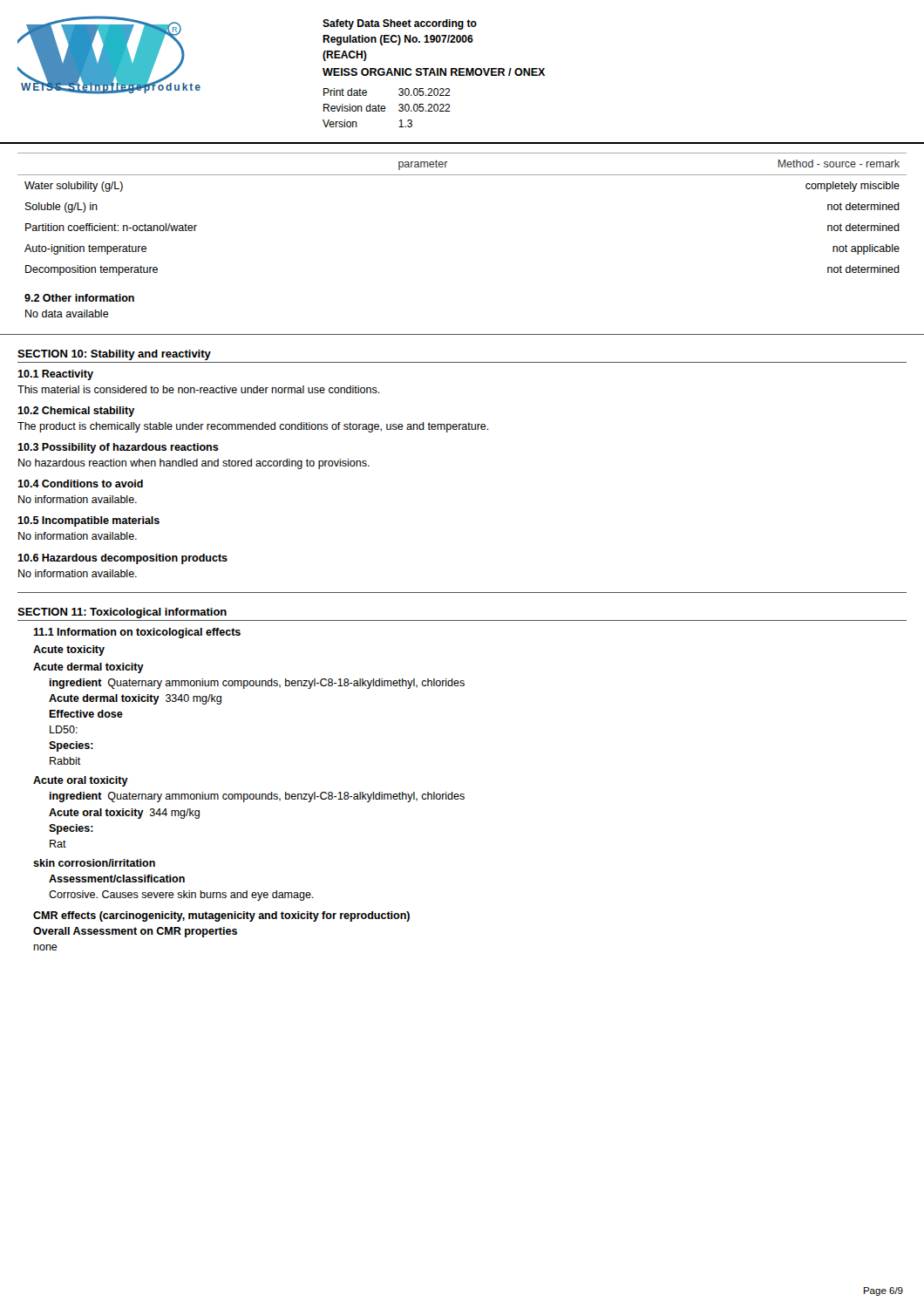Screen dimensions: 1308x924
Task: Click where it says "Acute dermal toxicity"
Action: click(88, 667)
